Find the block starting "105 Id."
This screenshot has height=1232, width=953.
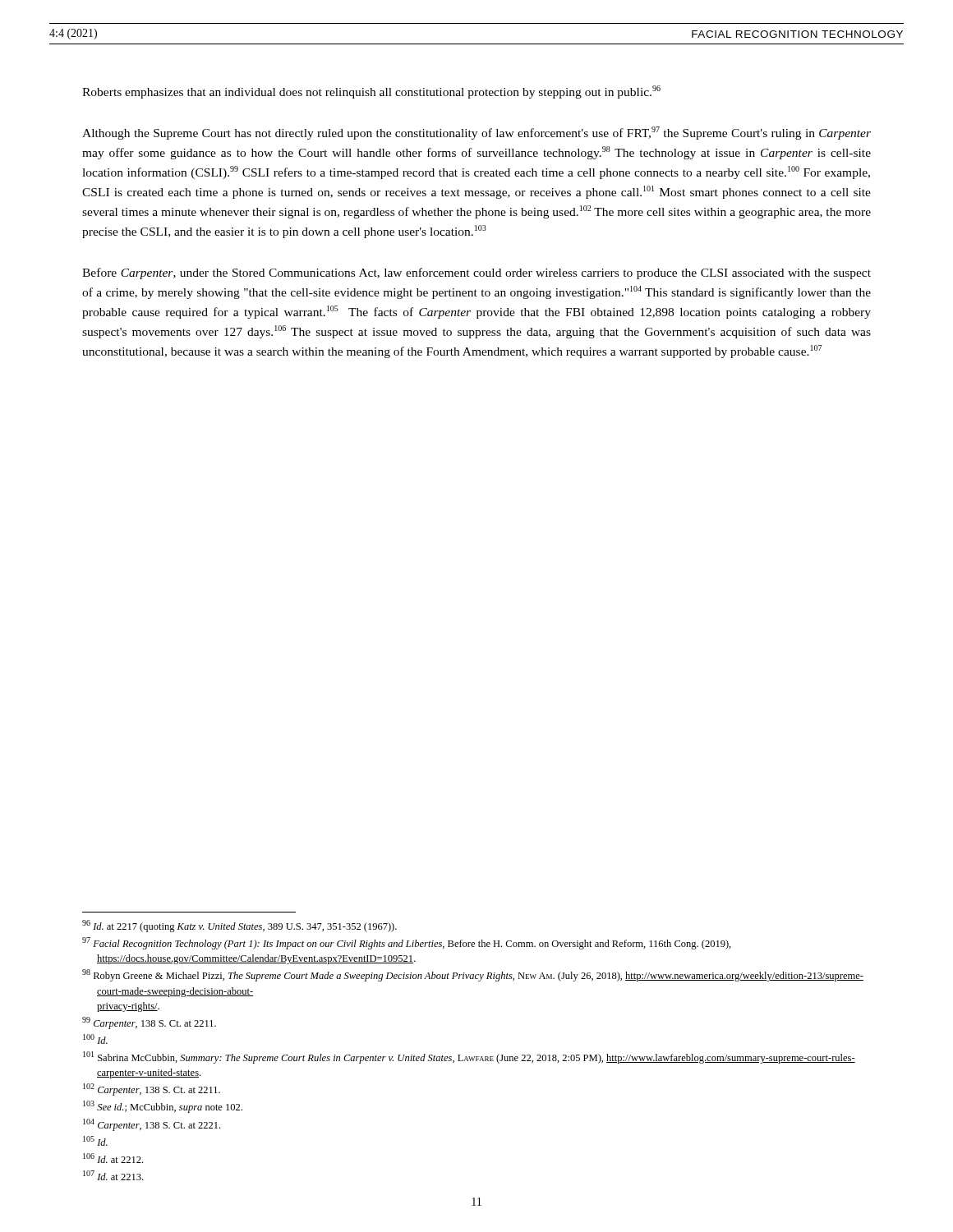(x=95, y=1141)
